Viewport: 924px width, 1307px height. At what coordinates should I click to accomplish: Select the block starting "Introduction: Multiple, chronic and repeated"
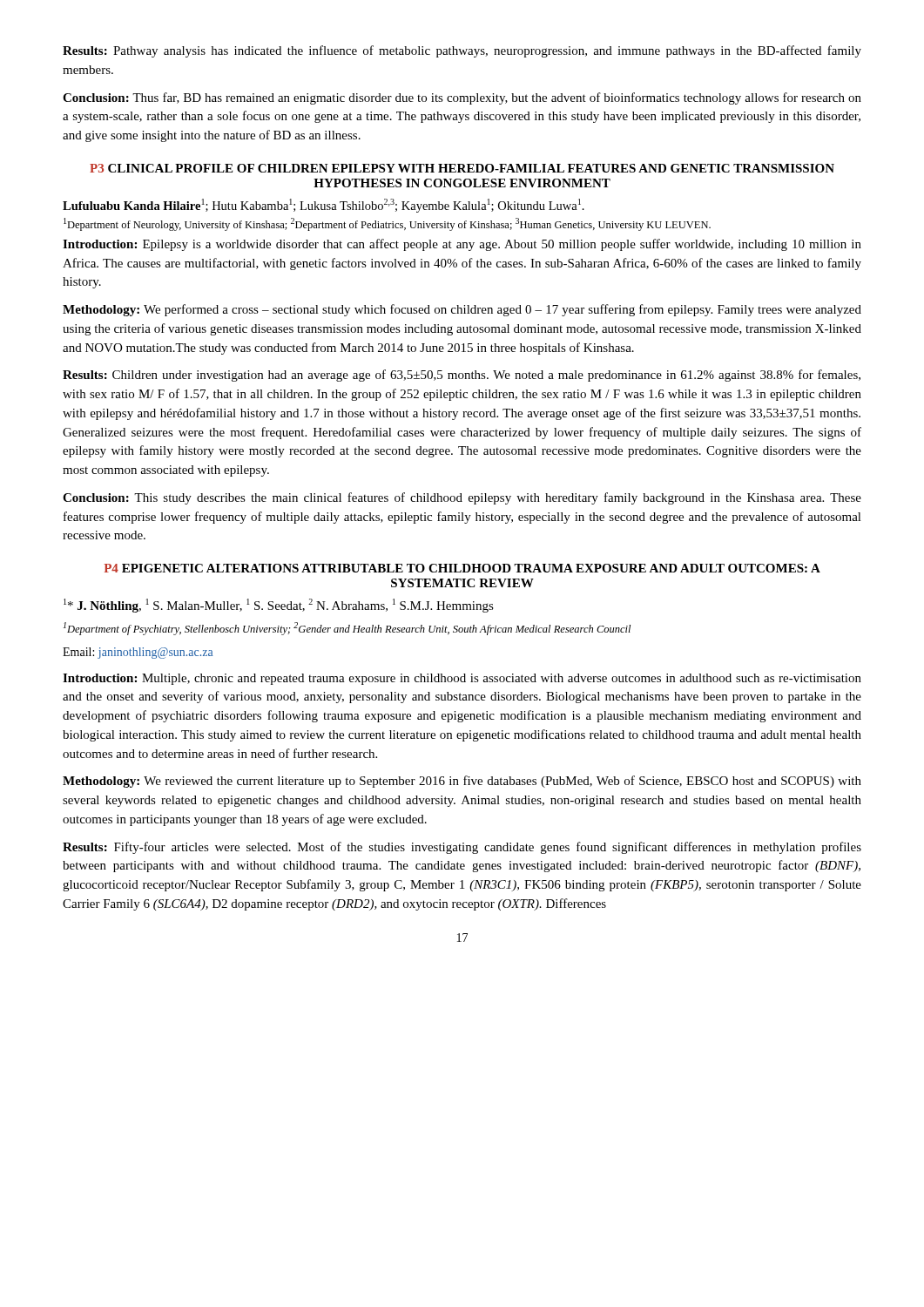tap(462, 716)
